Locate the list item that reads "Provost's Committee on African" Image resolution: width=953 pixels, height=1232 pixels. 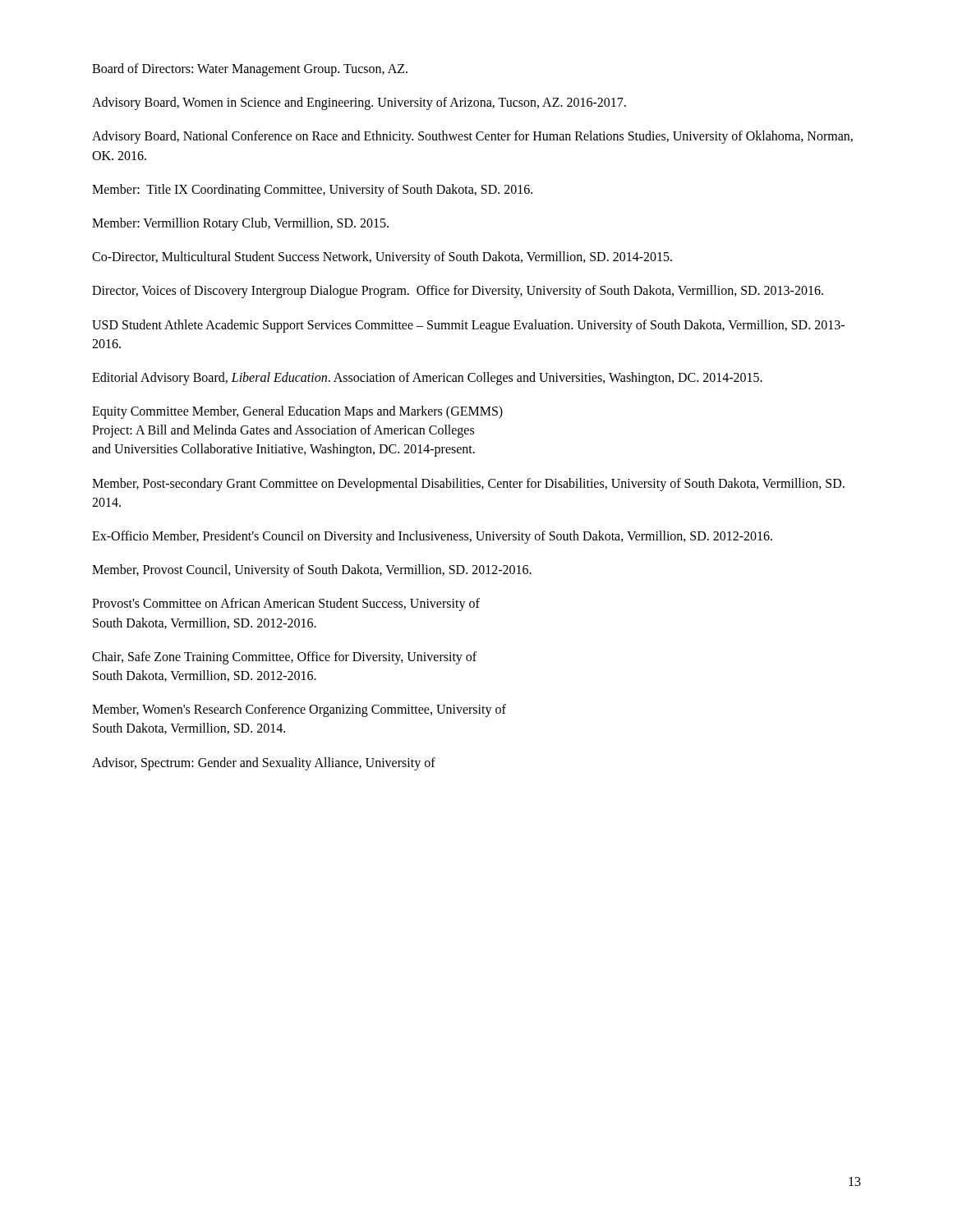pyautogui.click(x=286, y=613)
